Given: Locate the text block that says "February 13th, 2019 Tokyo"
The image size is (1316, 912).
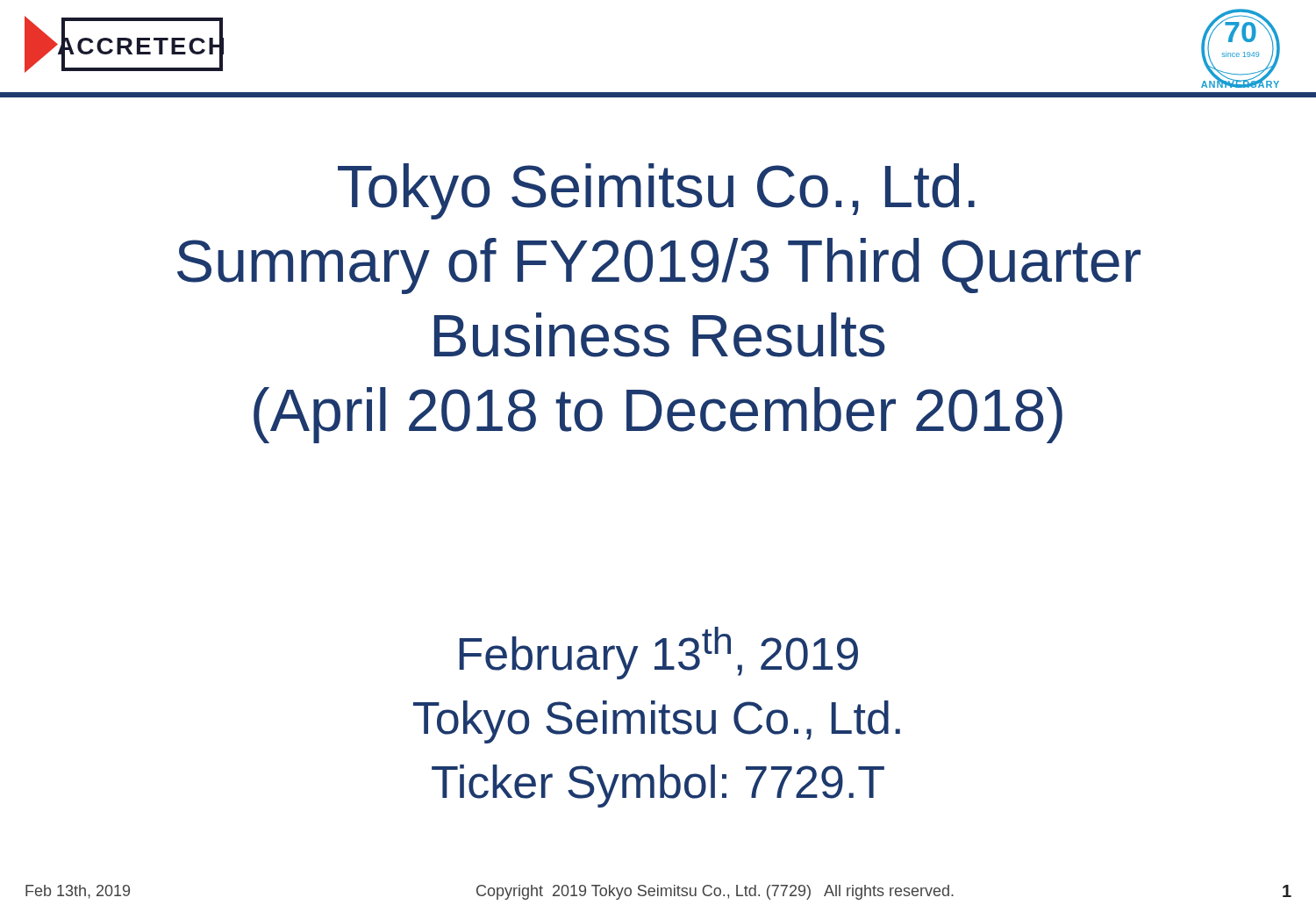Looking at the screenshot, I should pos(658,714).
